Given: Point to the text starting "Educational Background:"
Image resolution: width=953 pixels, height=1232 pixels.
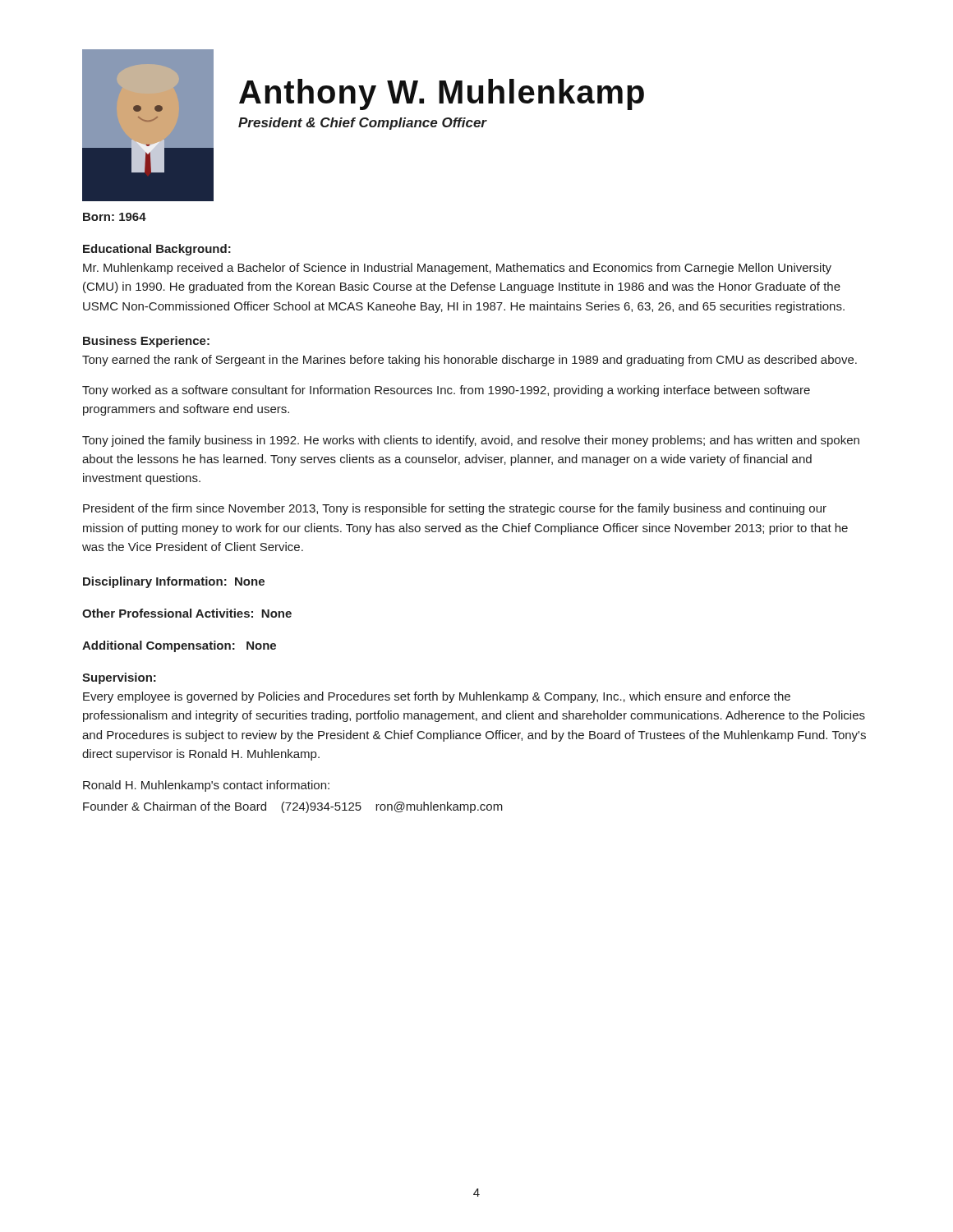Looking at the screenshot, I should pos(157,248).
